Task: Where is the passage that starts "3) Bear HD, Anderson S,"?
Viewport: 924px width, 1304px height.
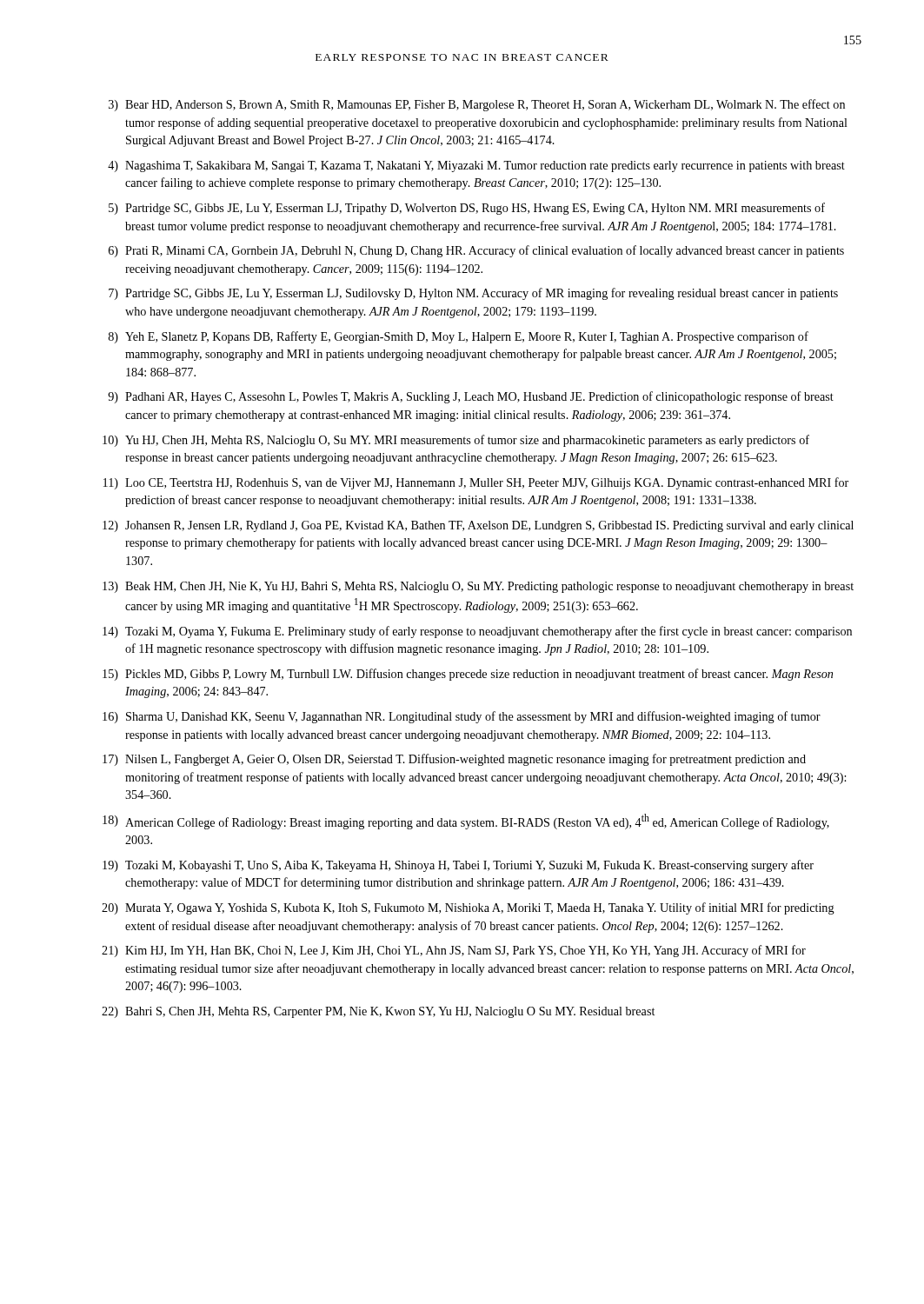Action: click(471, 122)
